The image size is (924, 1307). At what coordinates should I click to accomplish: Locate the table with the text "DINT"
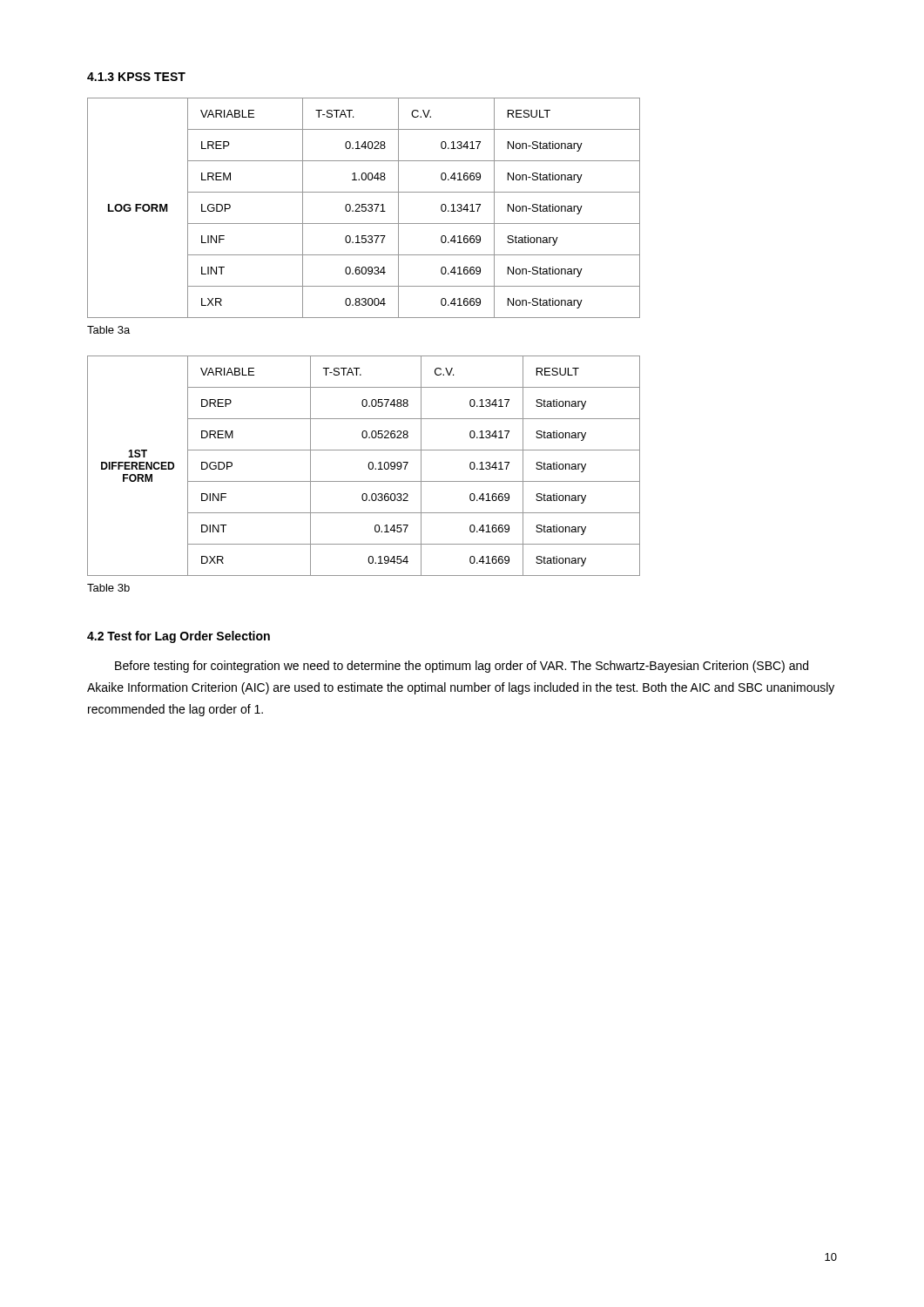point(462,466)
